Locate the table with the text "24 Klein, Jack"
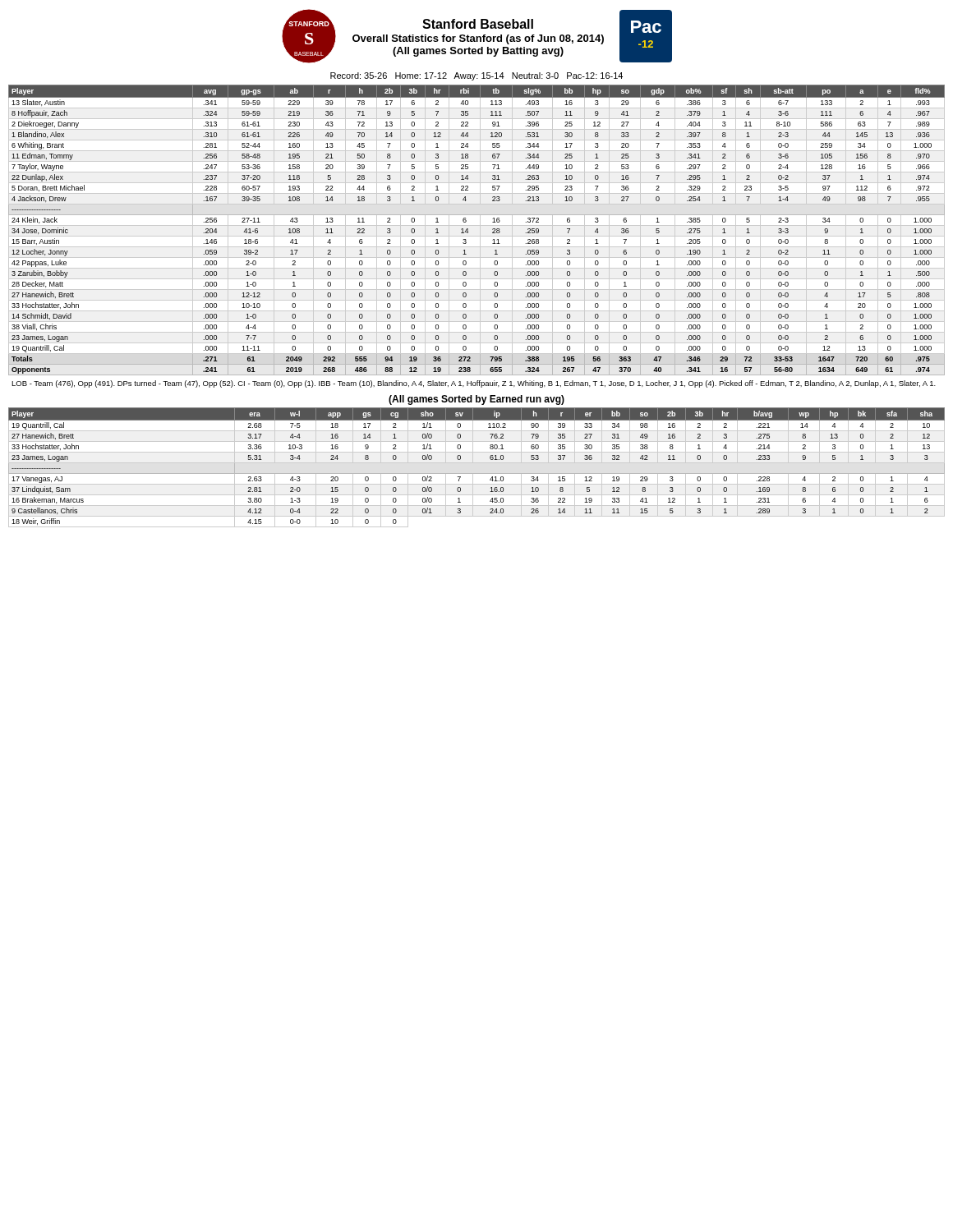The height and width of the screenshot is (1232, 953). tap(476, 230)
